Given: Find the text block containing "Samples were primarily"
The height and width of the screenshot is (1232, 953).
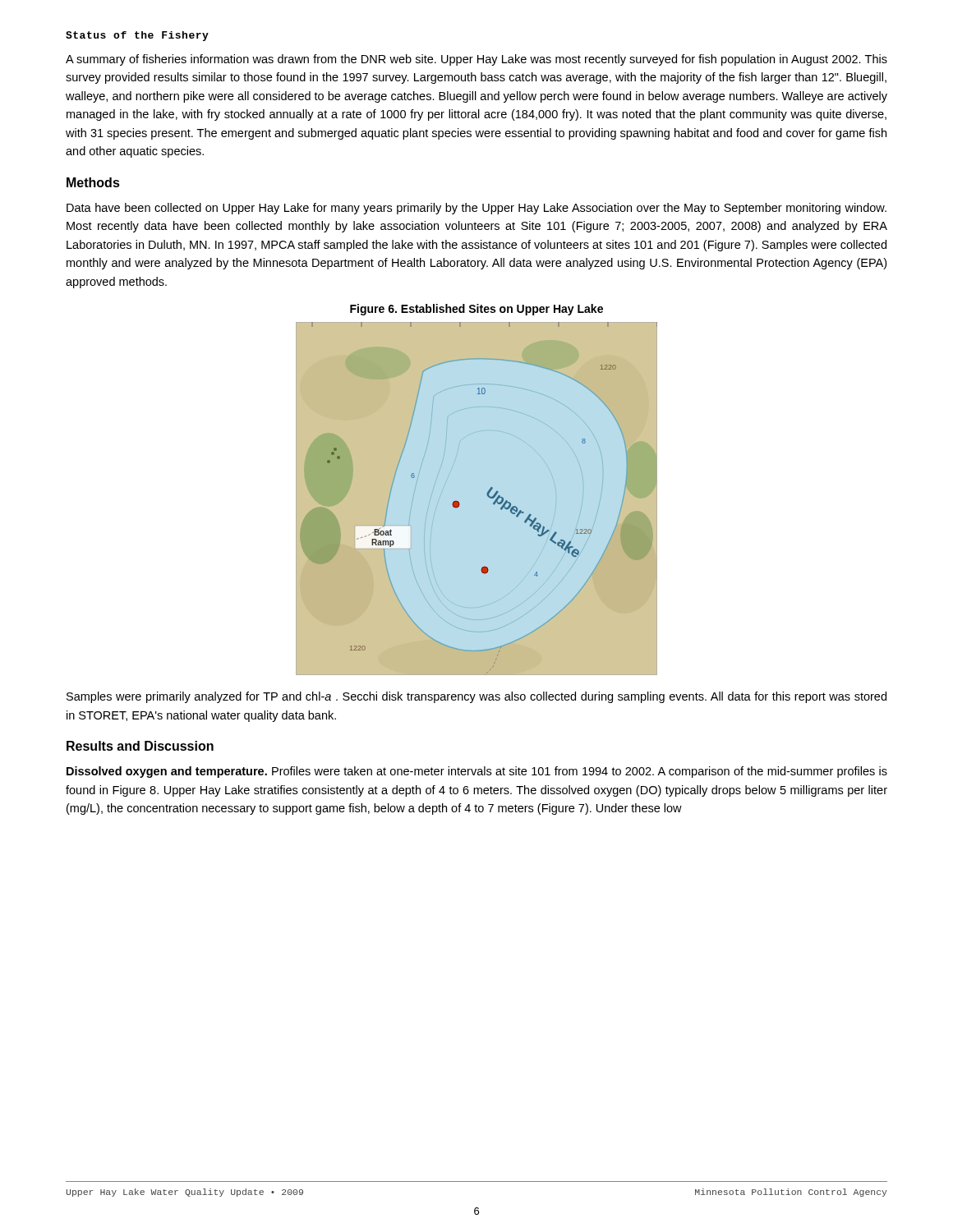Looking at the screenshot, I should [x=476, y=706].
